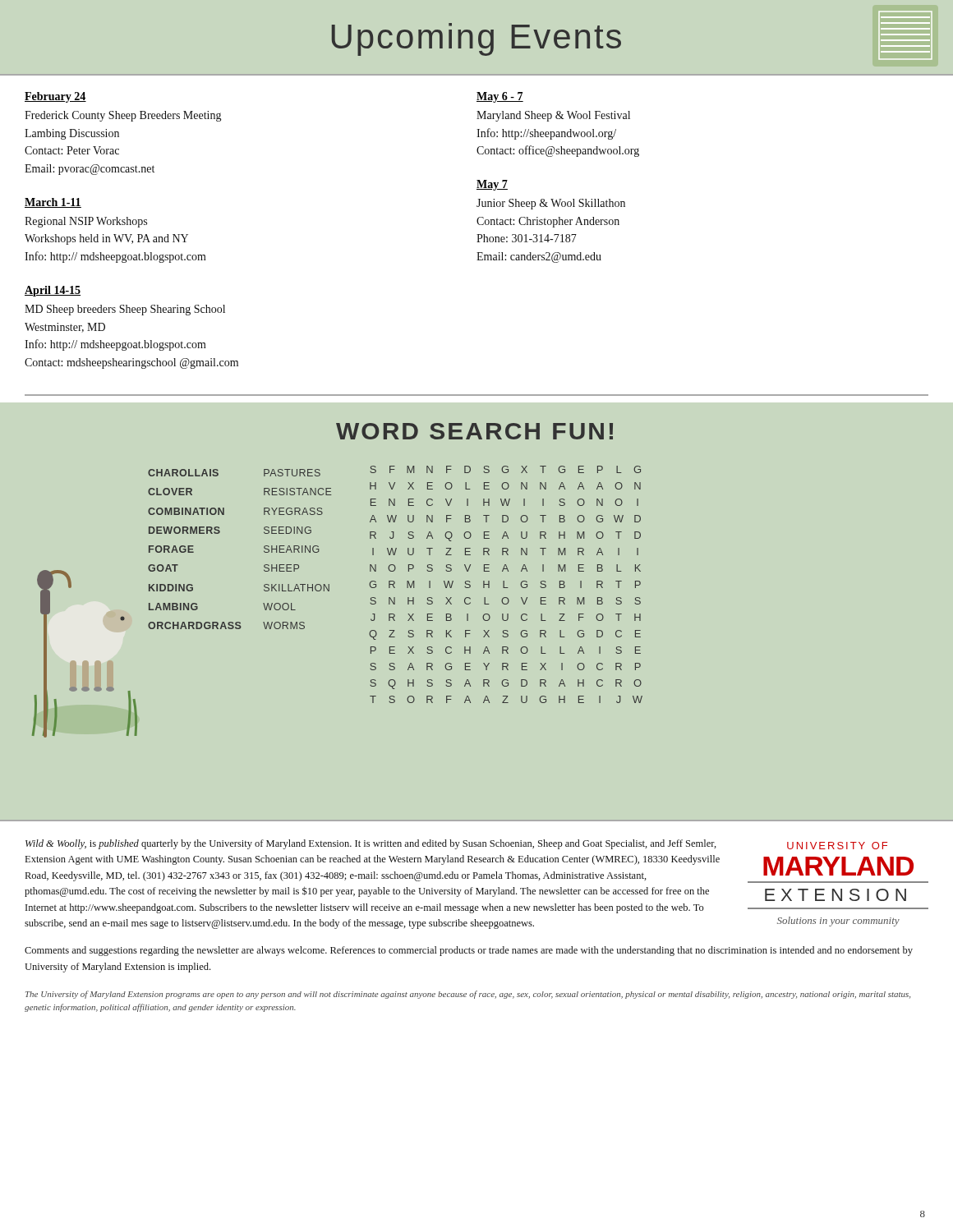This screenshot has width=953, height=1232.
Task: Point to the block starting "March 1-11"
Action: (53, 202)
